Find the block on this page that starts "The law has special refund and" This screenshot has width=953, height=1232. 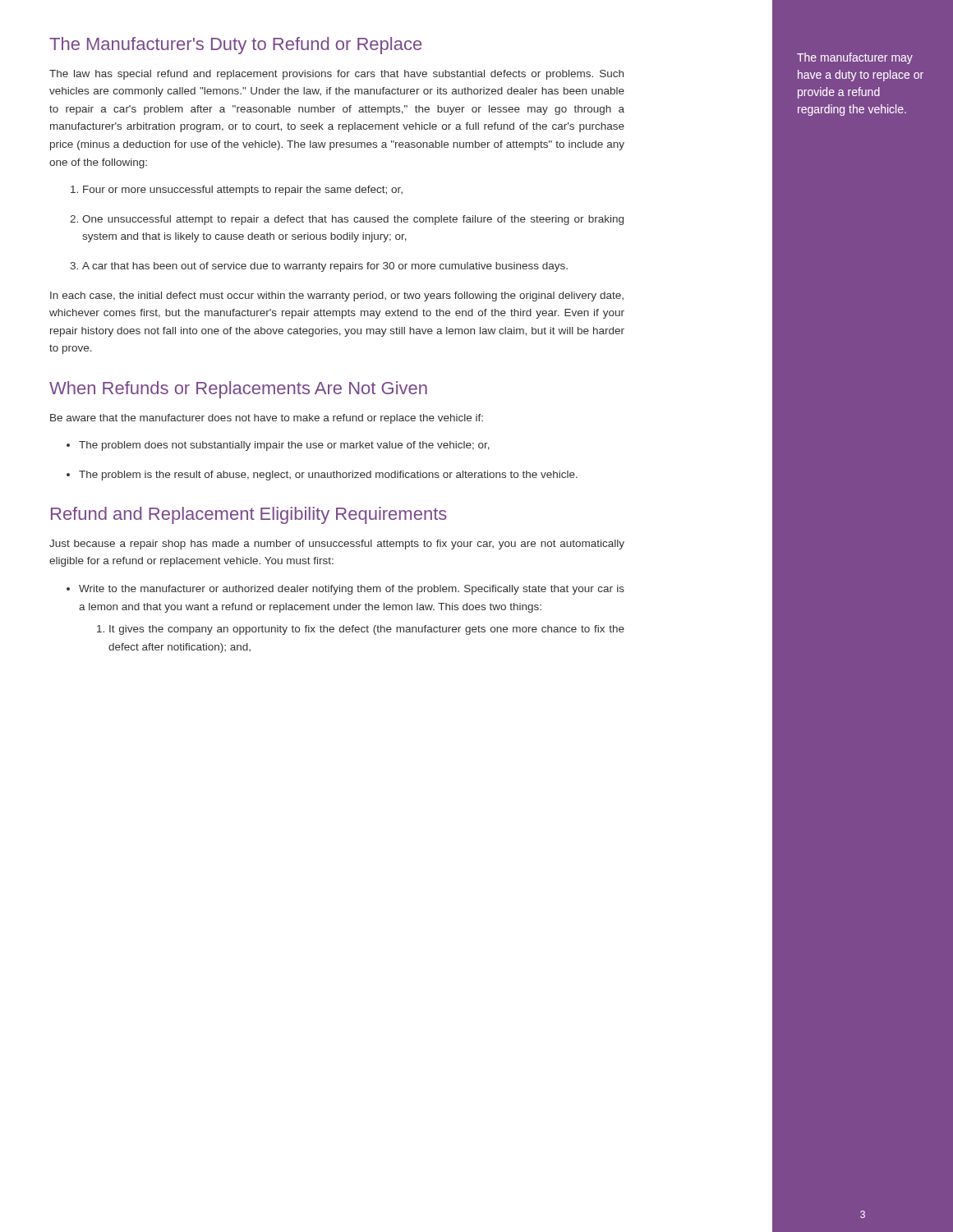(337, 118)
